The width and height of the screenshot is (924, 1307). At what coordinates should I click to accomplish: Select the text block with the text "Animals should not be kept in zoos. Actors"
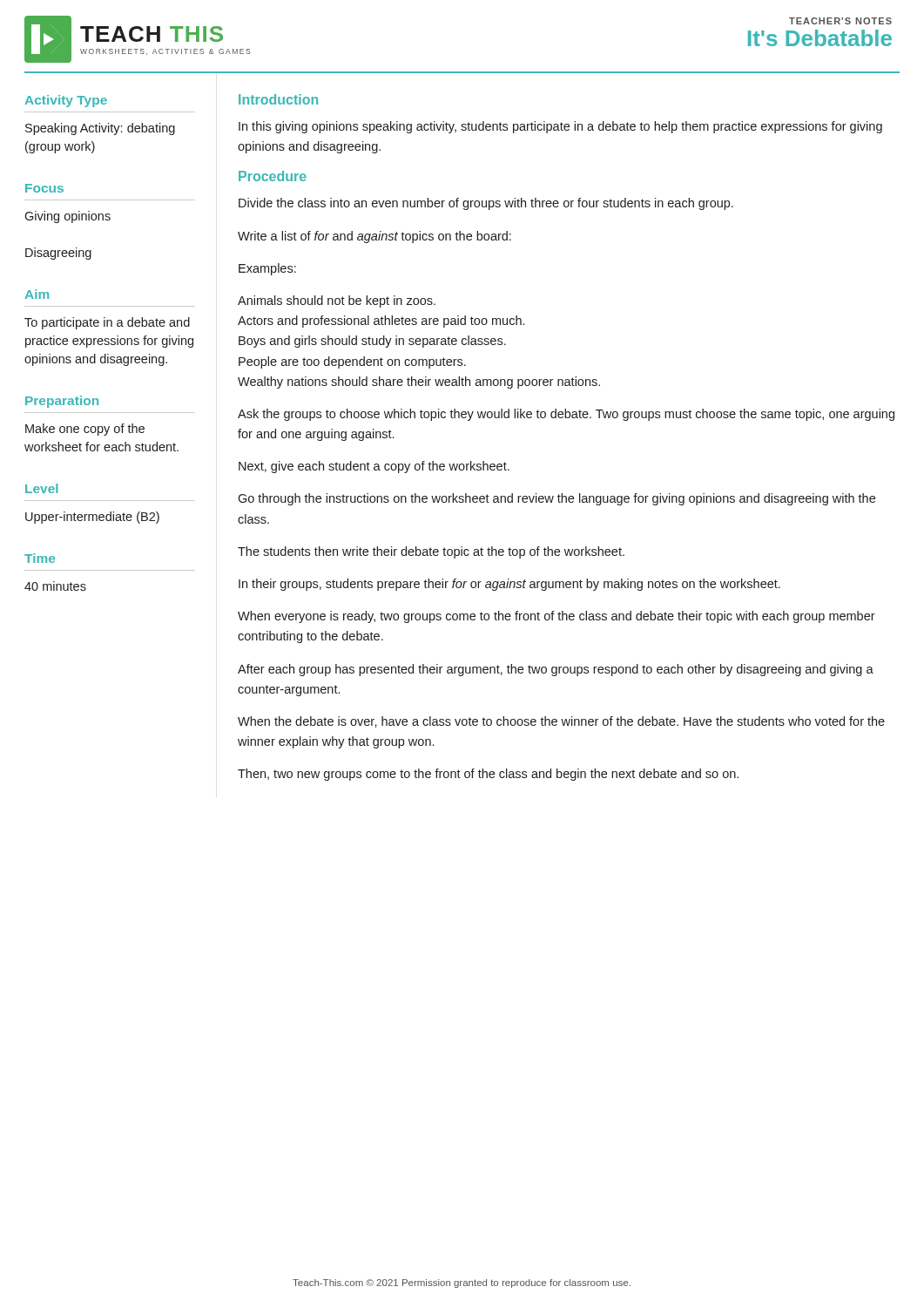(337, 301)
